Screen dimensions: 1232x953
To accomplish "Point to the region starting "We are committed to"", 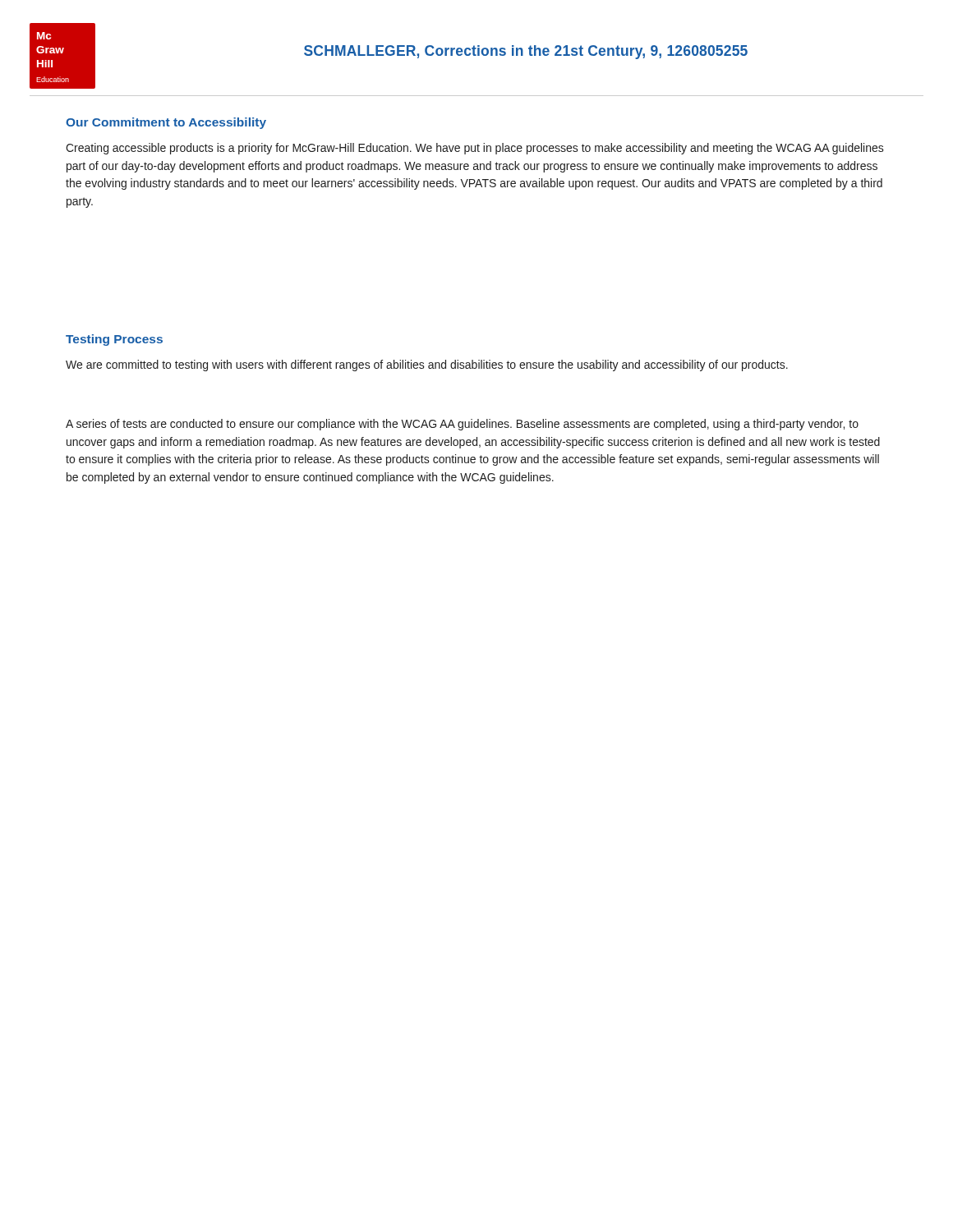I will (x=427, y=365).
